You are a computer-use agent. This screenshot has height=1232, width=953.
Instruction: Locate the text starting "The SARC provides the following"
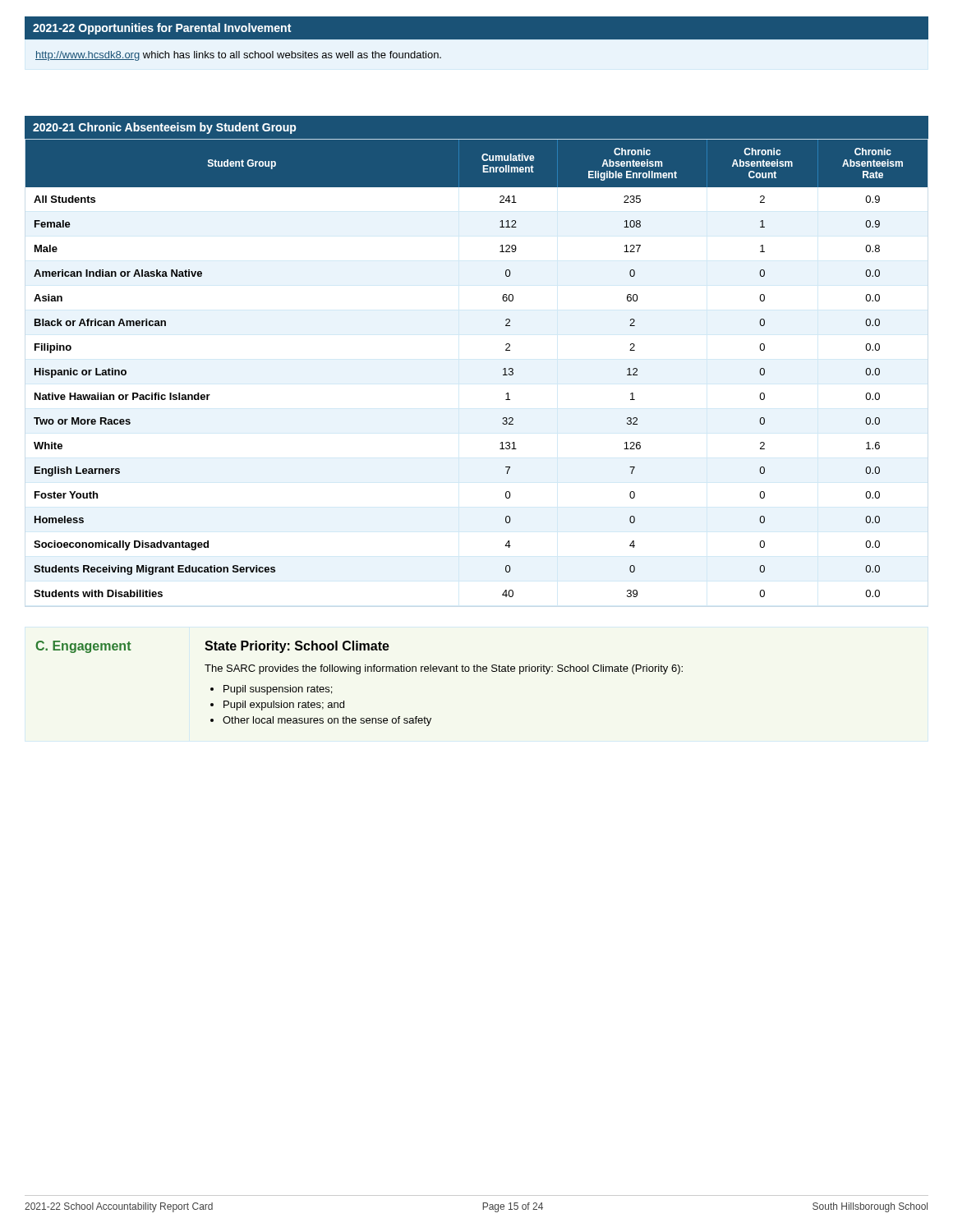pyautogui.click(x=559, y=668)
